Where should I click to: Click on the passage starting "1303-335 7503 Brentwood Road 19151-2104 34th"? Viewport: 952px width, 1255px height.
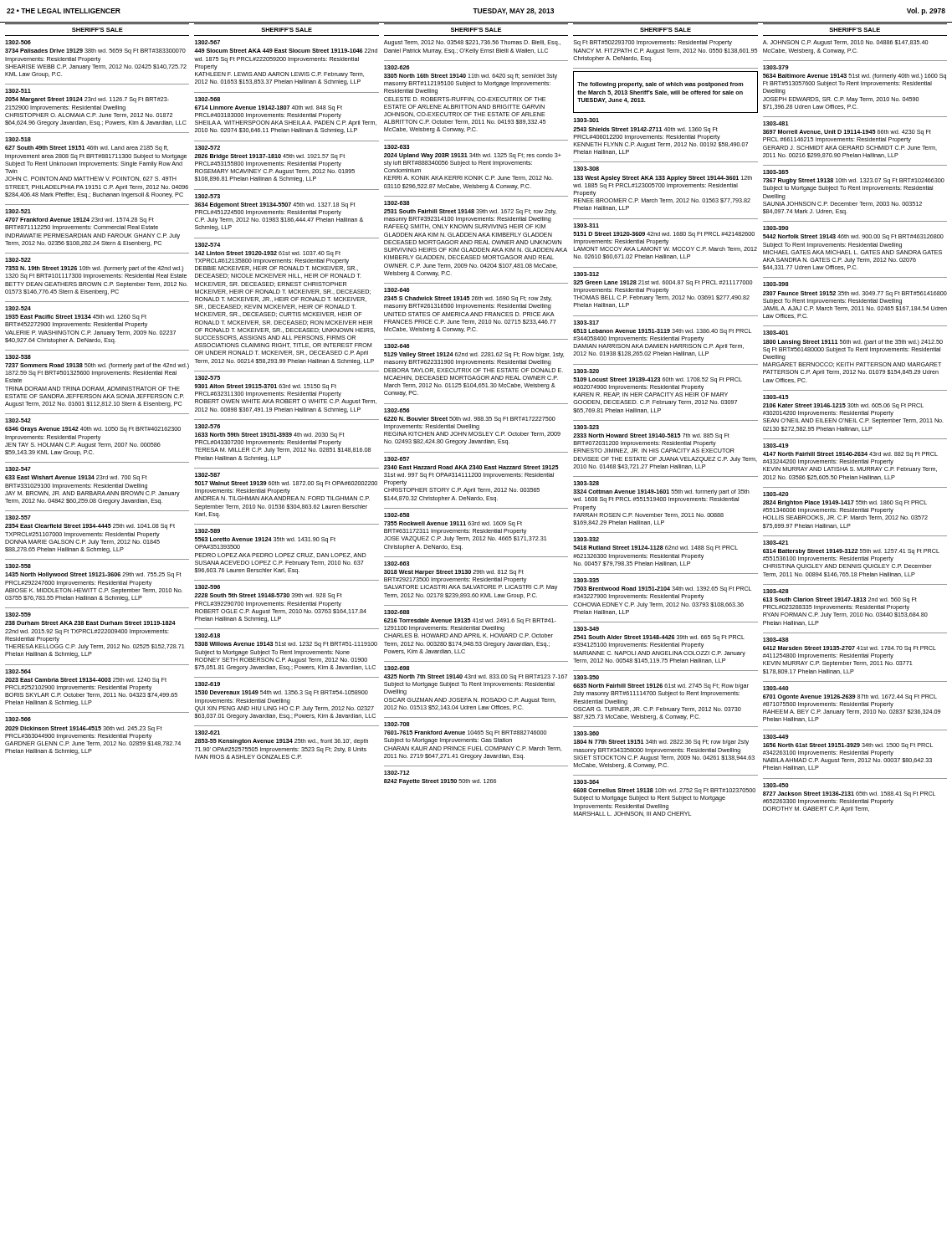pos(665,596)
